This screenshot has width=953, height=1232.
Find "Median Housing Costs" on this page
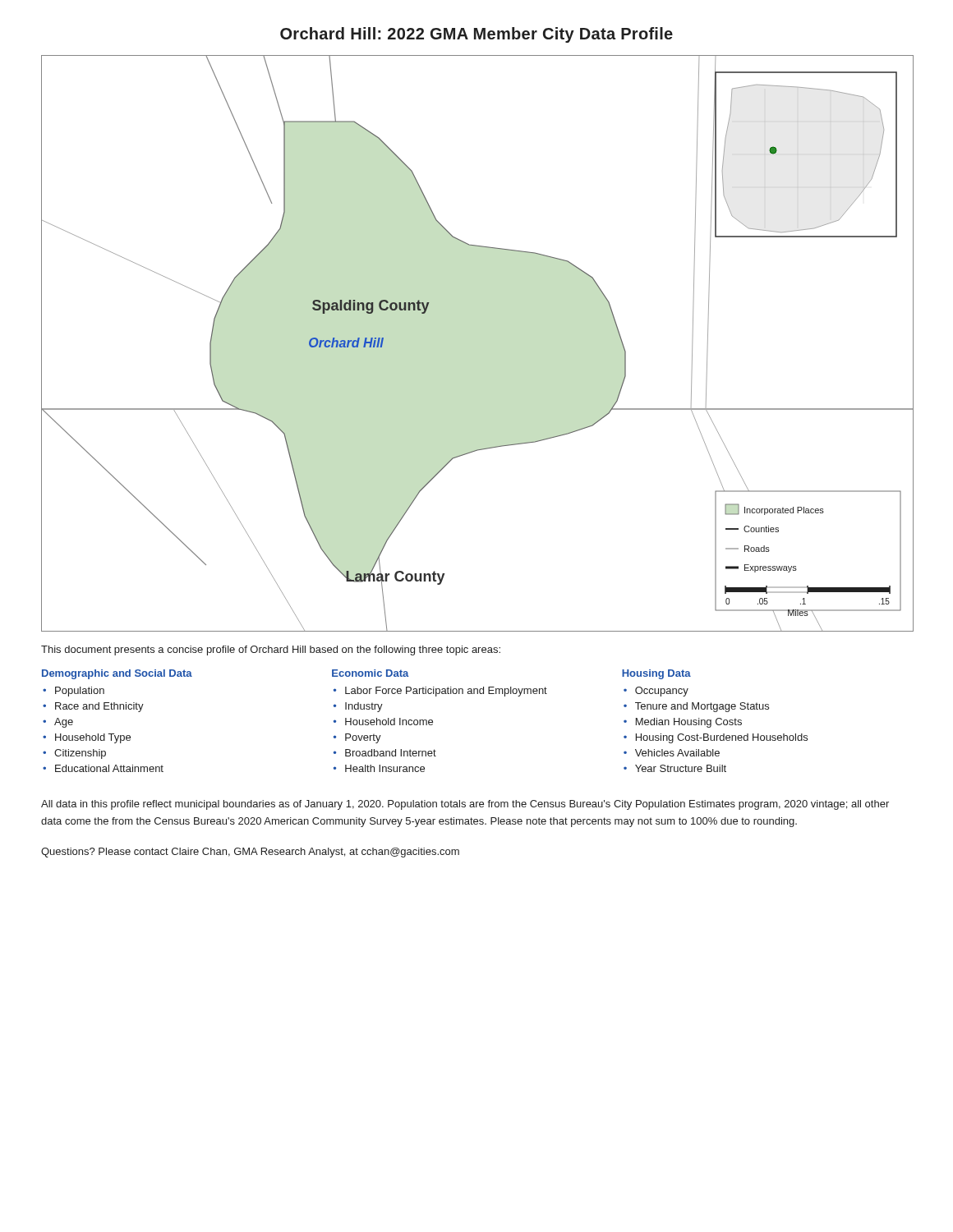[x=688, y=722]
